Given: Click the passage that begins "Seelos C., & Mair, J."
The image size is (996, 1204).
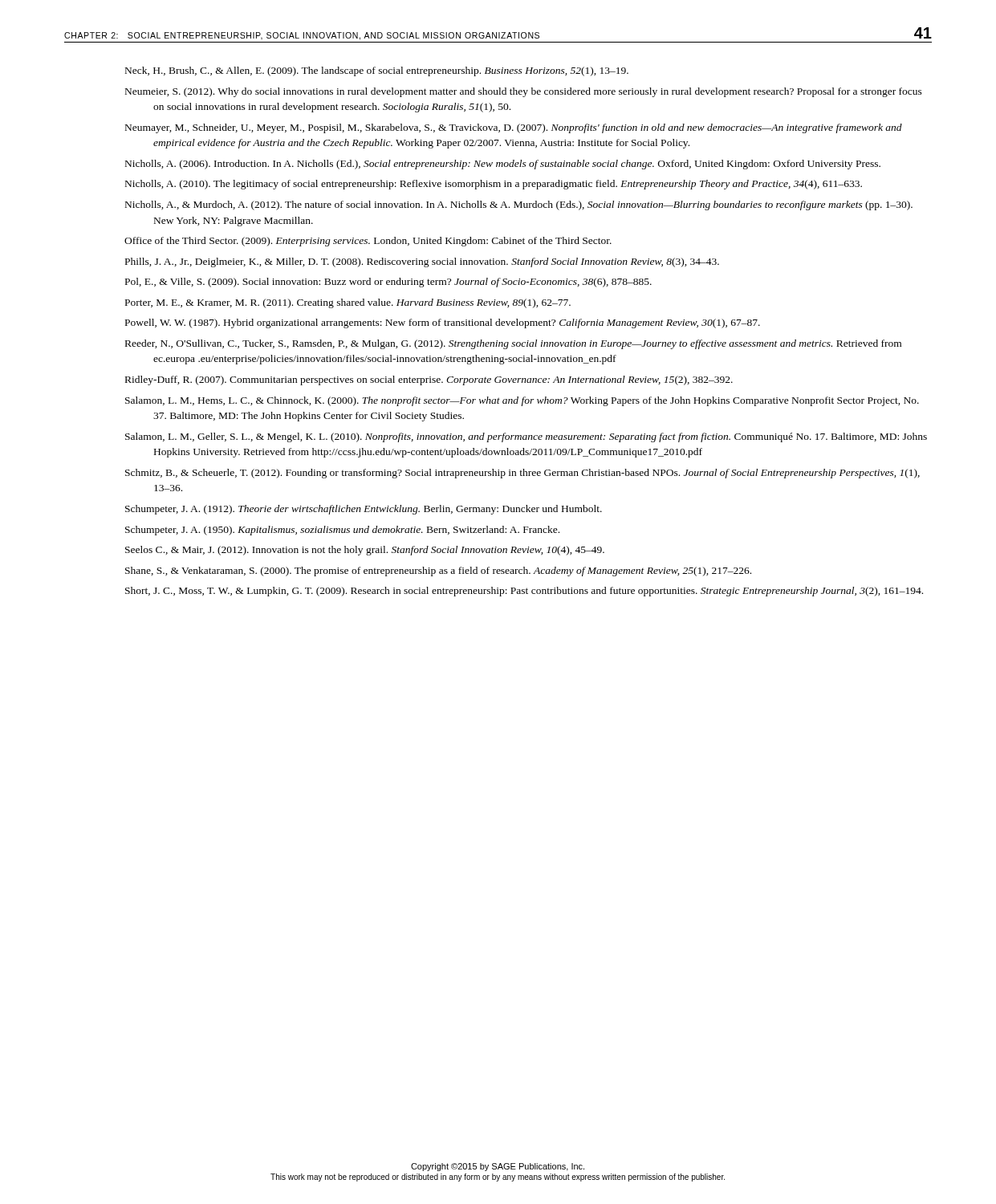Looking at the screenshot, I should (365, 550).
